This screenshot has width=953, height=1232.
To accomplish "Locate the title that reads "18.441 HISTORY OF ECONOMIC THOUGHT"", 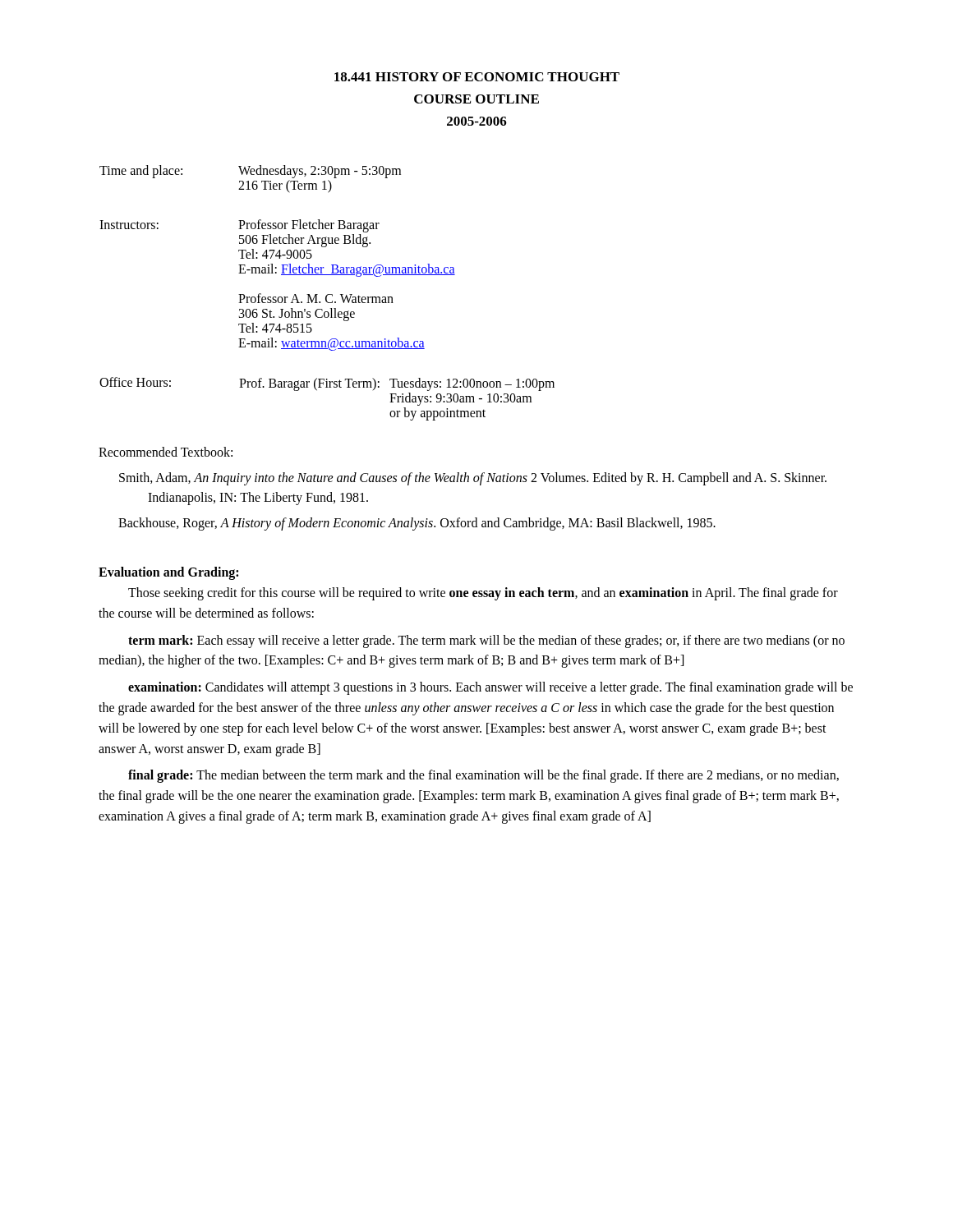I will point(476,99).
